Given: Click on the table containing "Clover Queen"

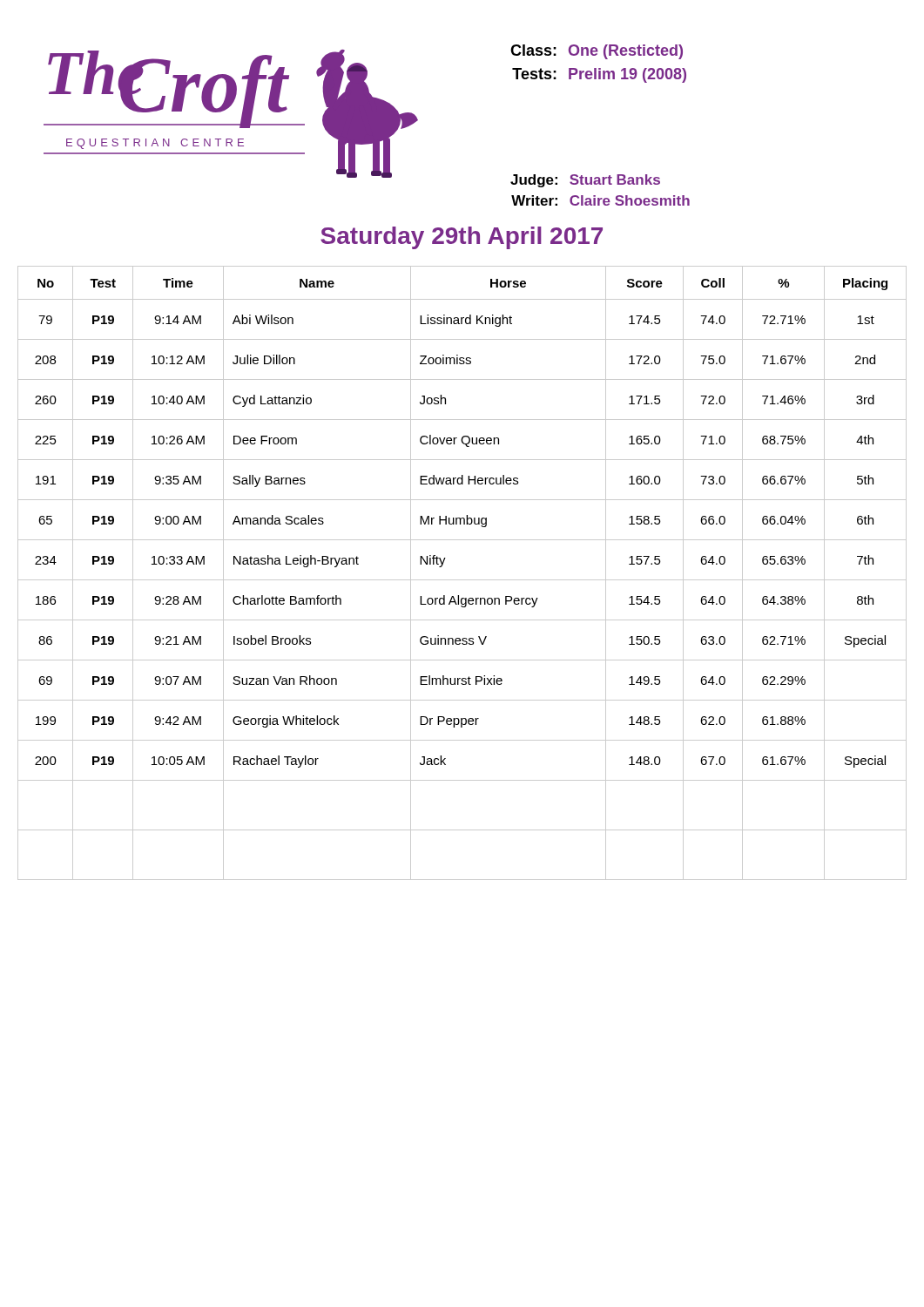Looking at the screenshot, I should point(462,573).
